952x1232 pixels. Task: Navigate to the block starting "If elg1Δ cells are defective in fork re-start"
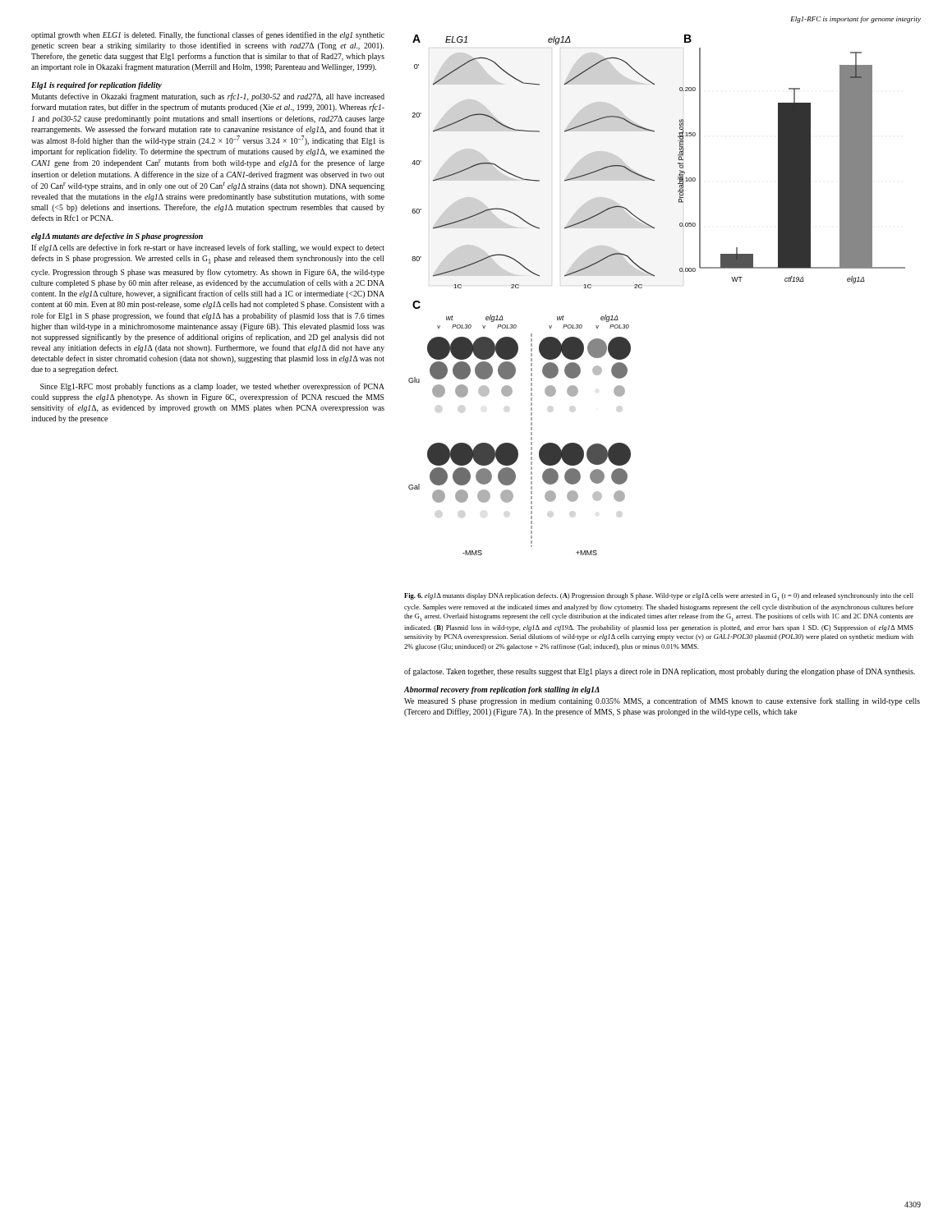208,308
